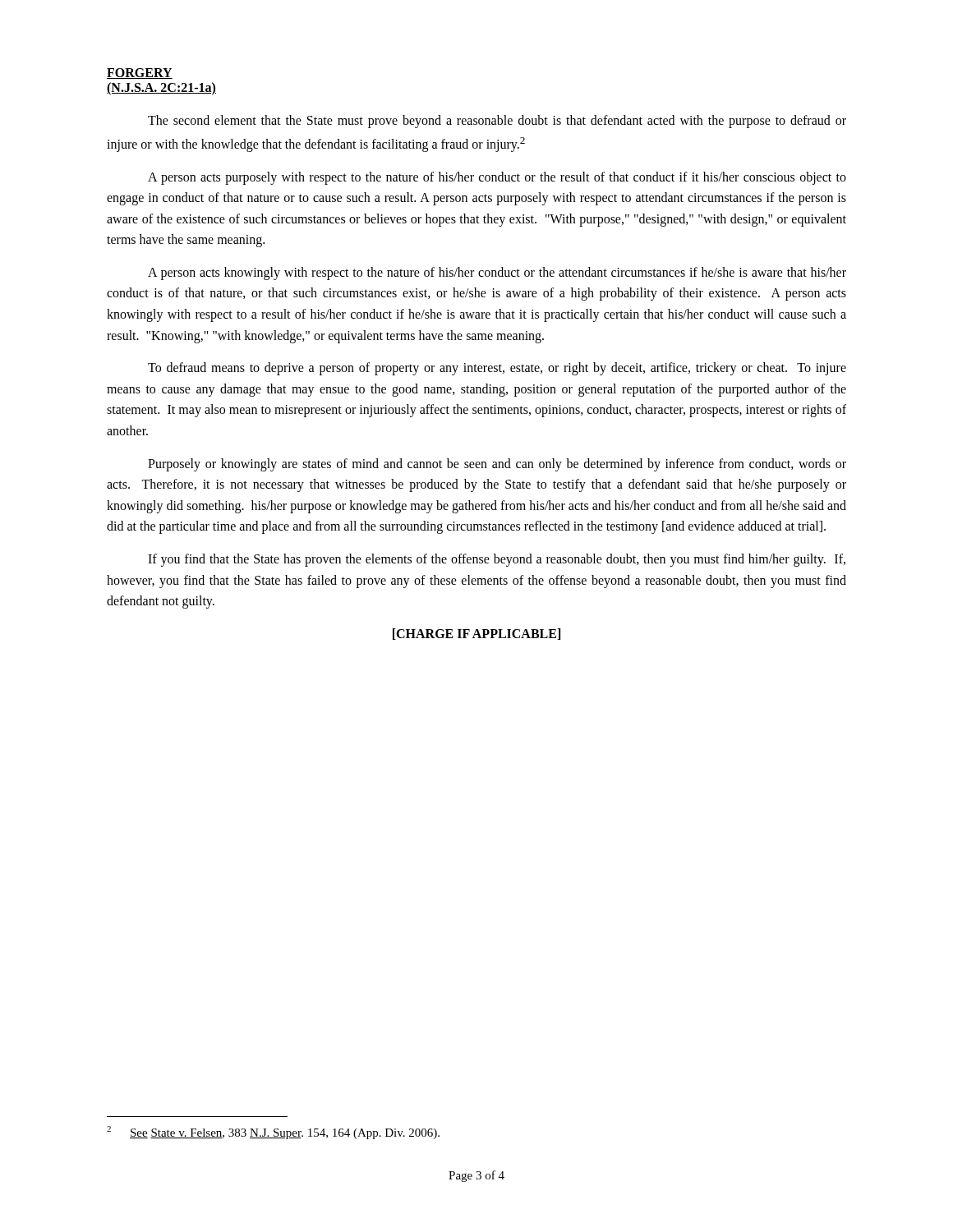
Task: Find the block on this page that starts "Purposely or knowingly are states of mind and"
Action: coord(476,495)
